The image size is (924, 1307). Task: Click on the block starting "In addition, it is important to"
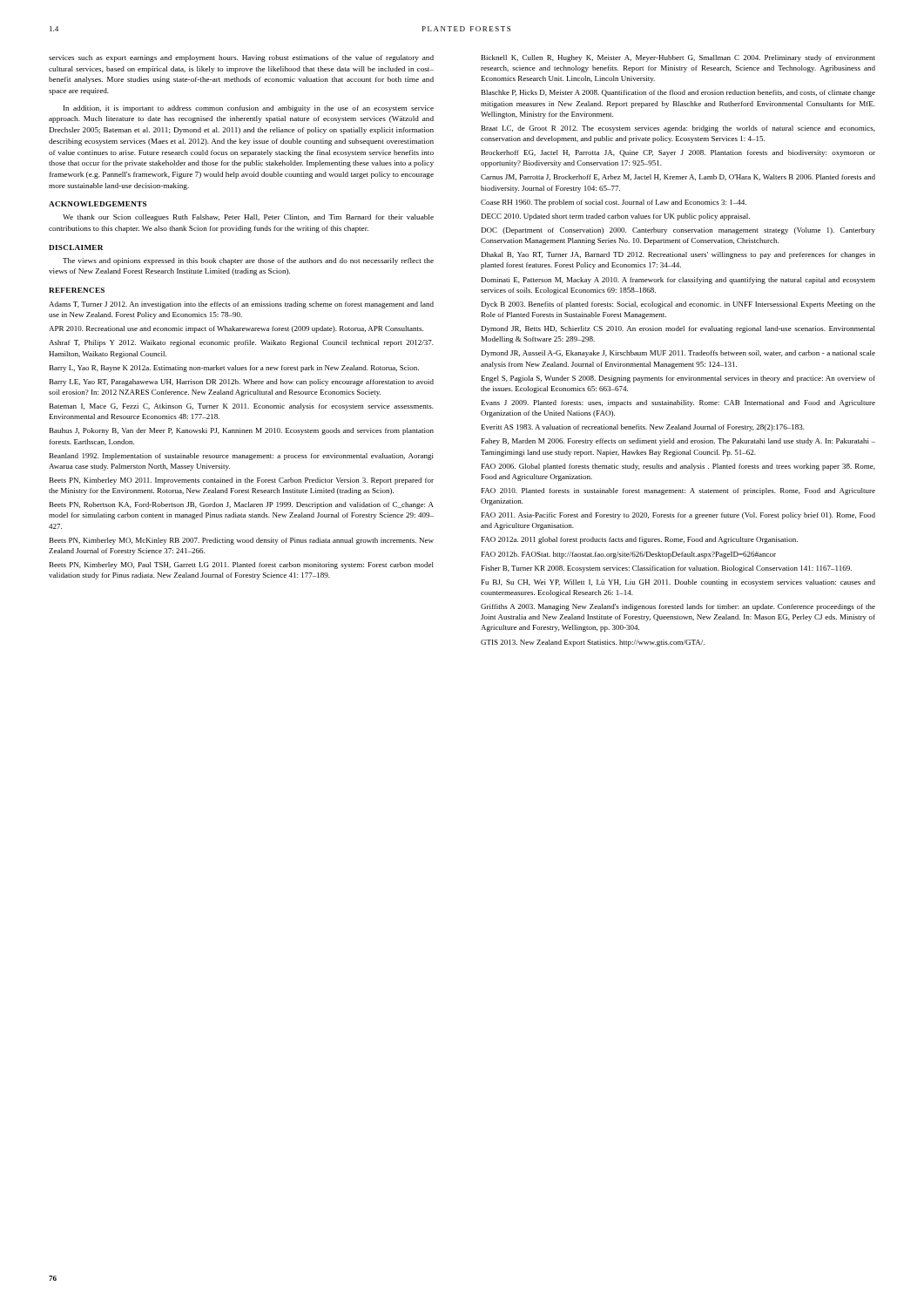[x=241, y=147]
